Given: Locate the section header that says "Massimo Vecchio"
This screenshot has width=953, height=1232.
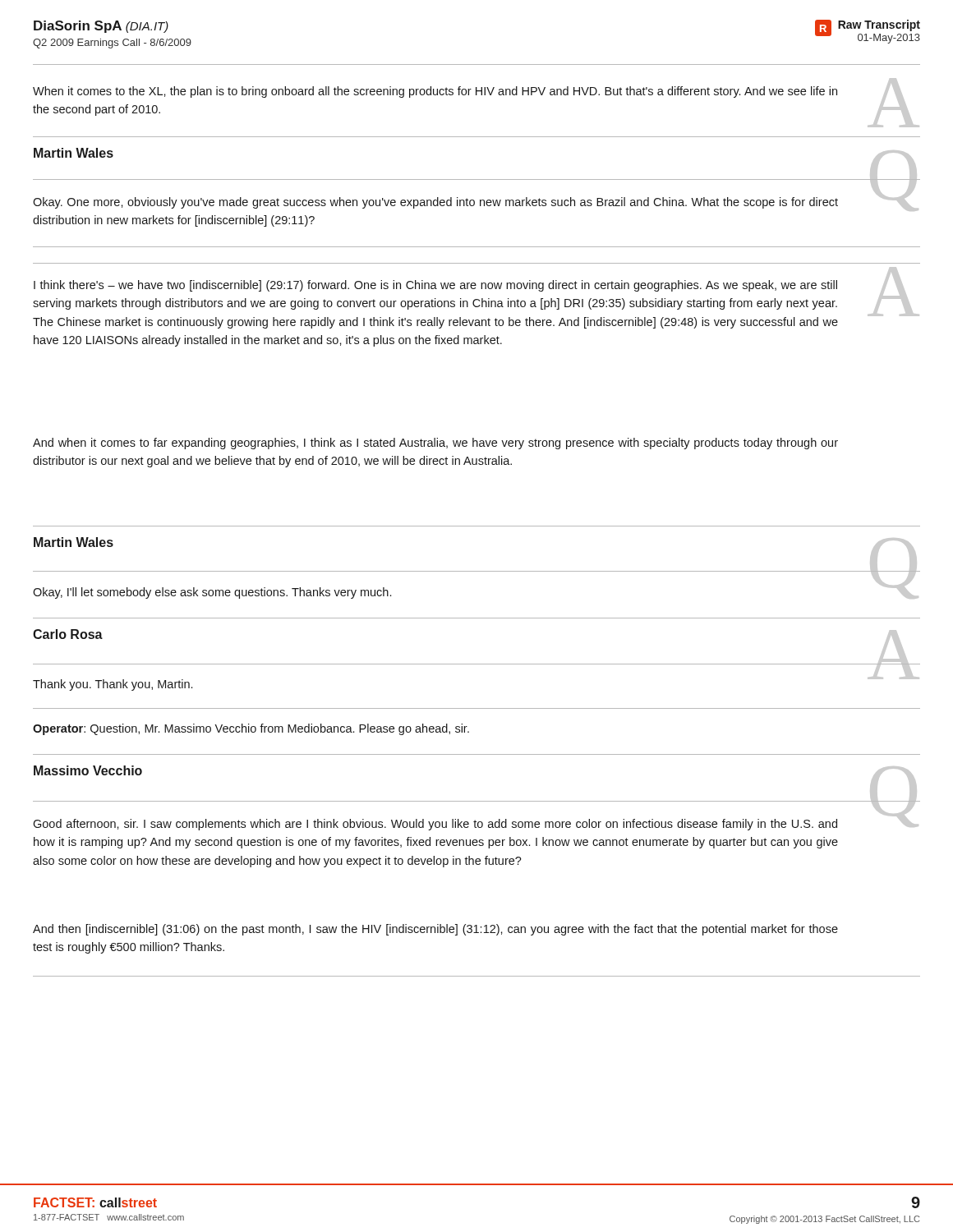Looking at the screenshot, I should (88, 771).
